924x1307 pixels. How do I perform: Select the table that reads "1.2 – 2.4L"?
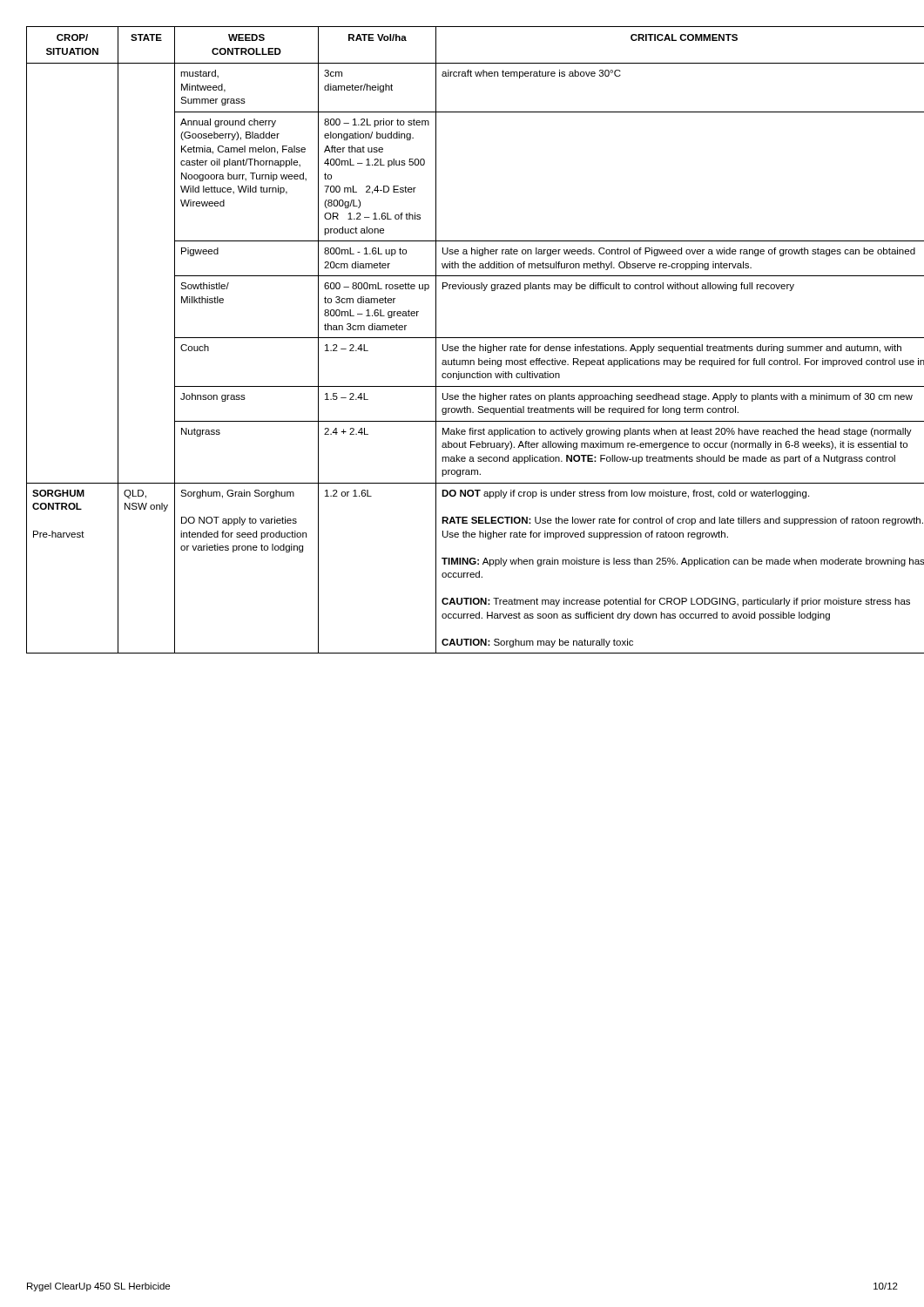[462, 340]
